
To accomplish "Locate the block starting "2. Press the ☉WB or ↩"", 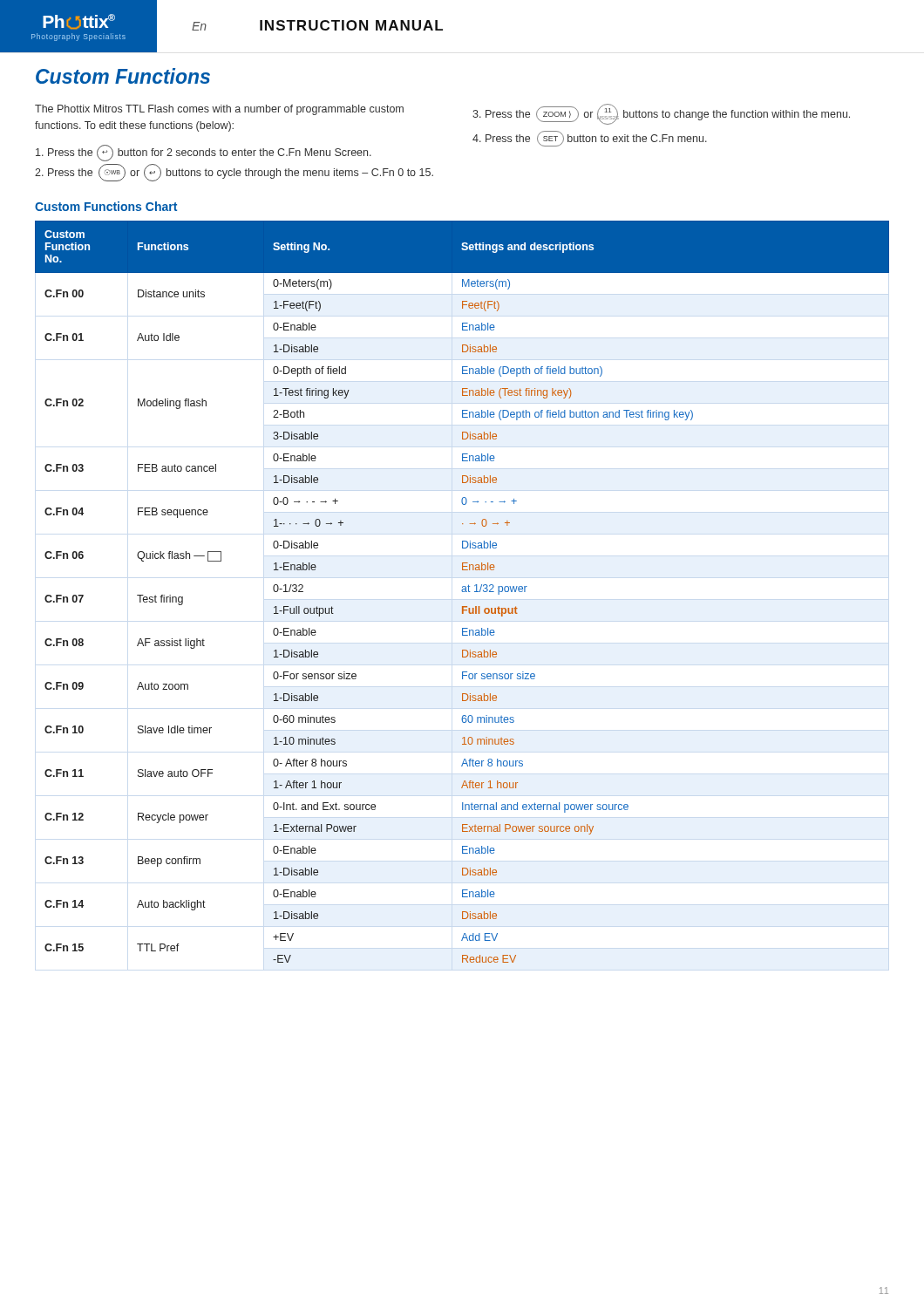I will coord(234,173).
